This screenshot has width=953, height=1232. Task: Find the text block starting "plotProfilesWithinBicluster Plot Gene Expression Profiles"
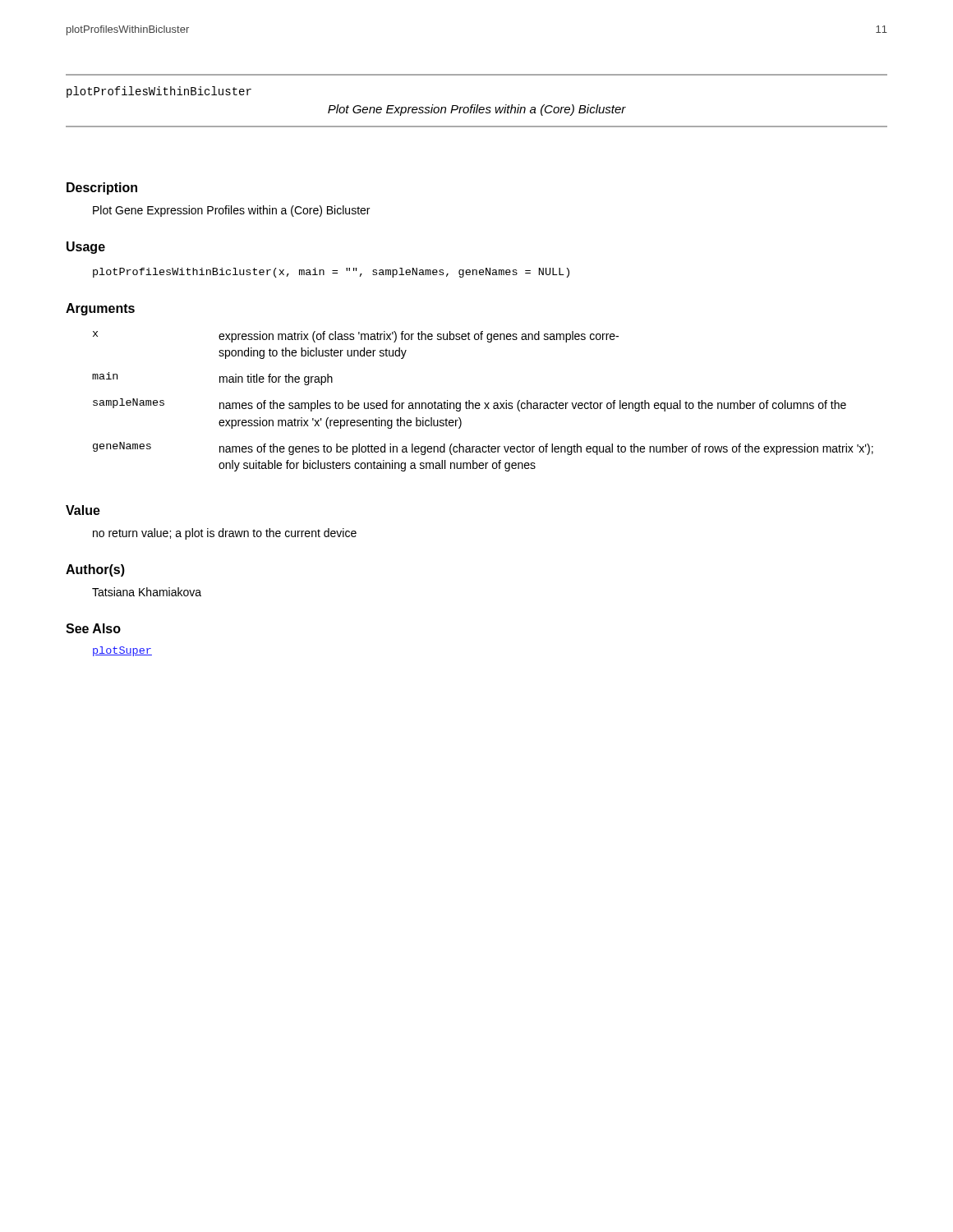(x=476, y=101)
